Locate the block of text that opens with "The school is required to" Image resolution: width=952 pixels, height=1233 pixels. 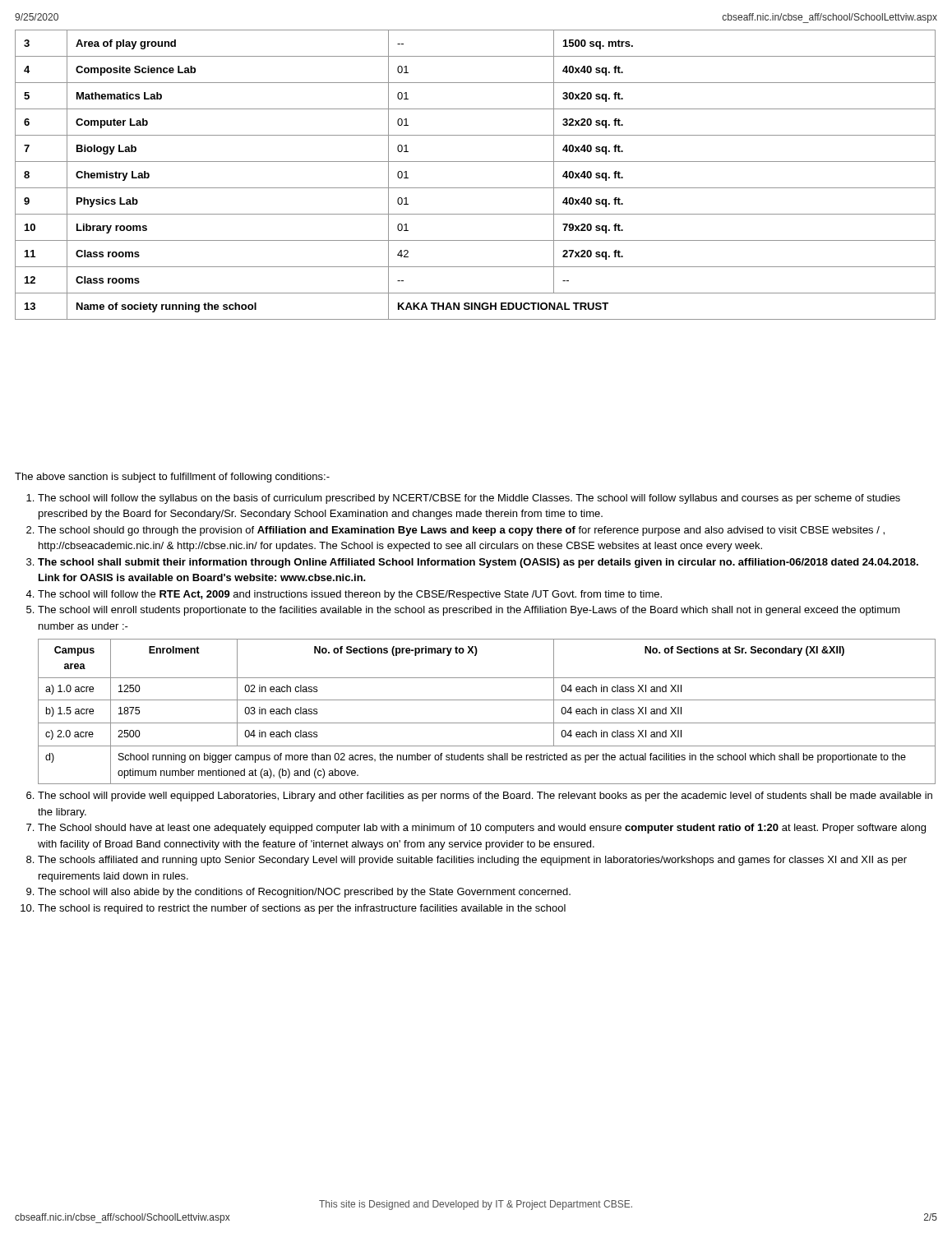(487, 908)
